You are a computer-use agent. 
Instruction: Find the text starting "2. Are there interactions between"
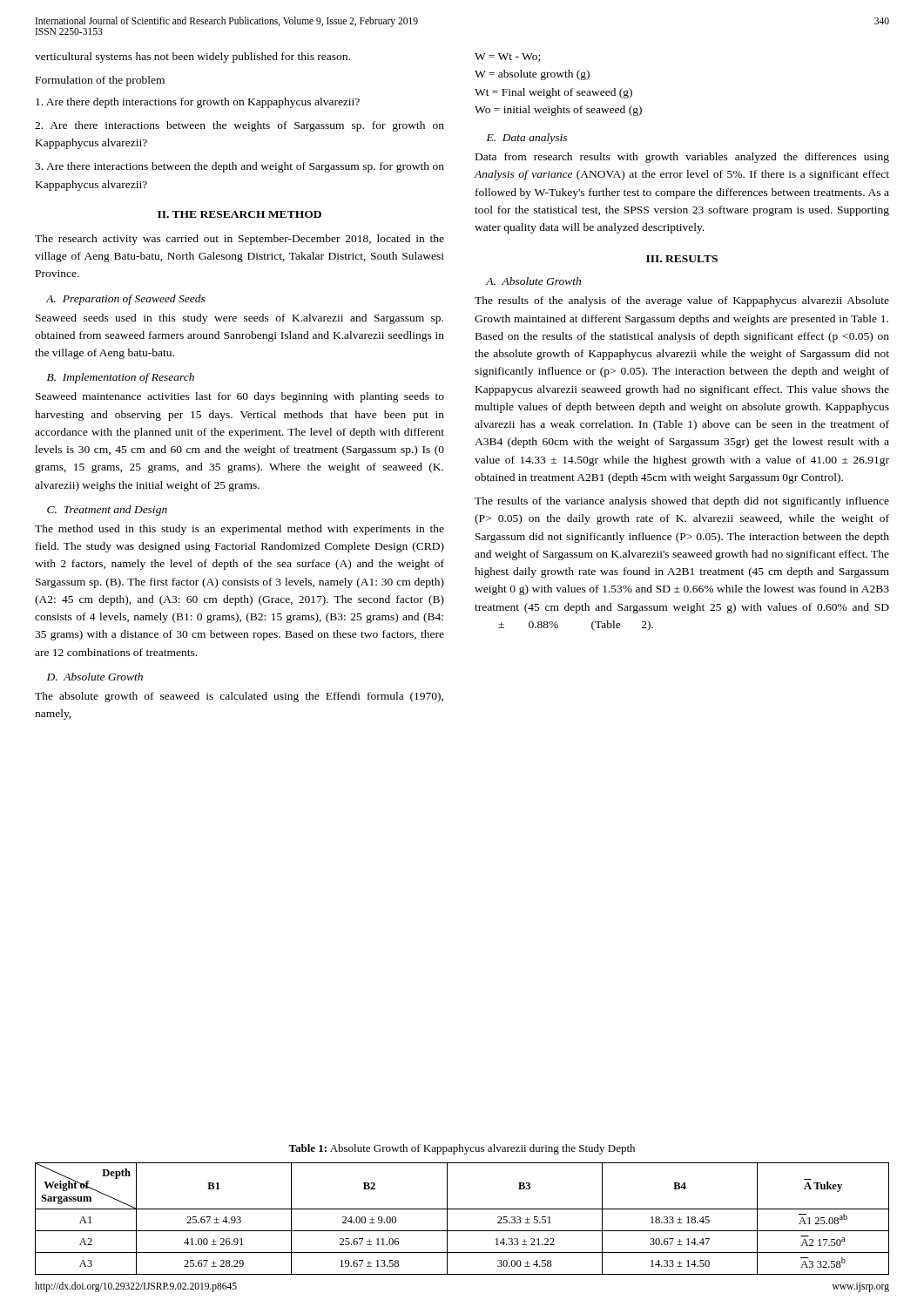coord(240,134)
